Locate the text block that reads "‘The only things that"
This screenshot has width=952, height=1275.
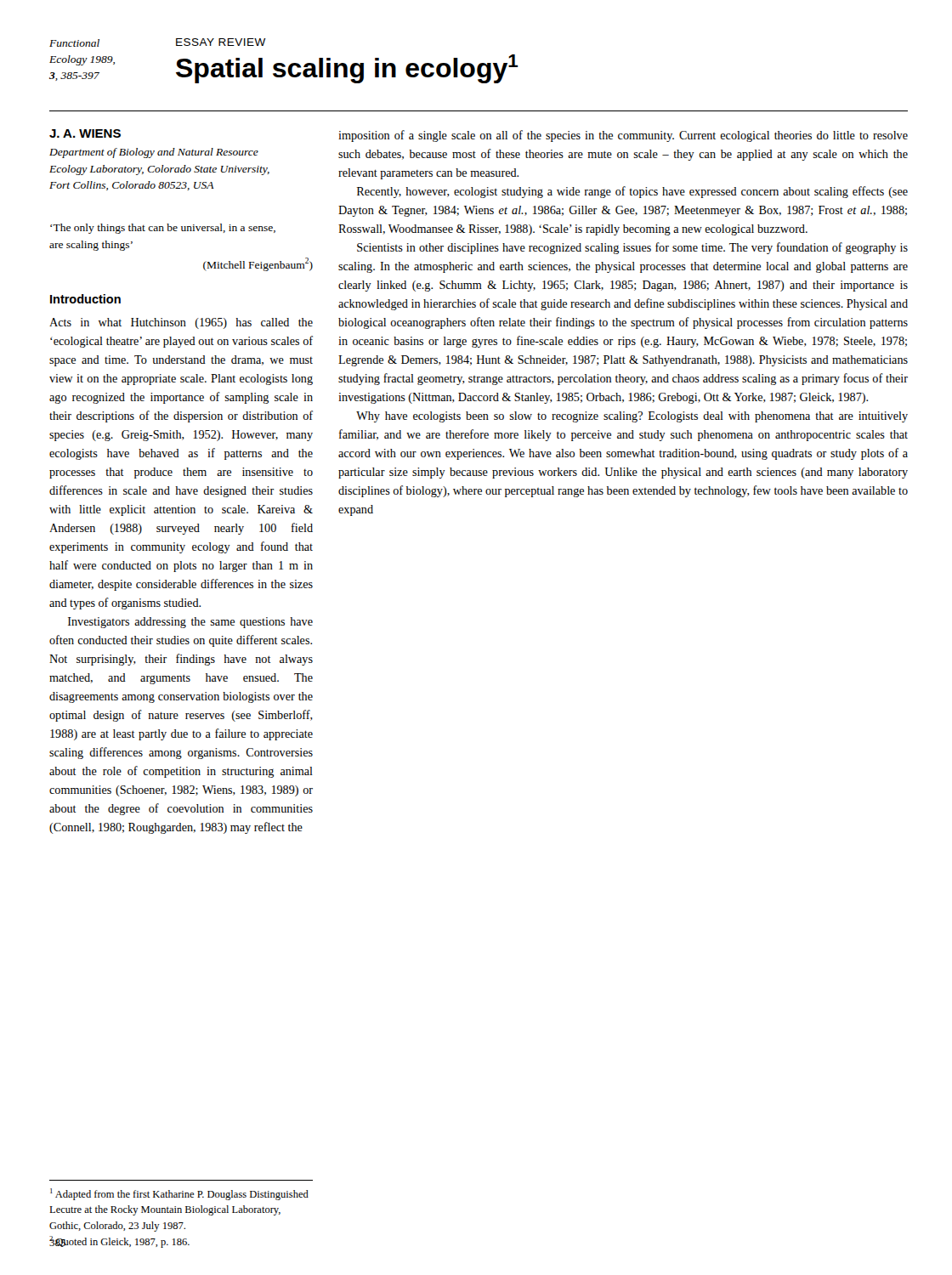point(163,229)
